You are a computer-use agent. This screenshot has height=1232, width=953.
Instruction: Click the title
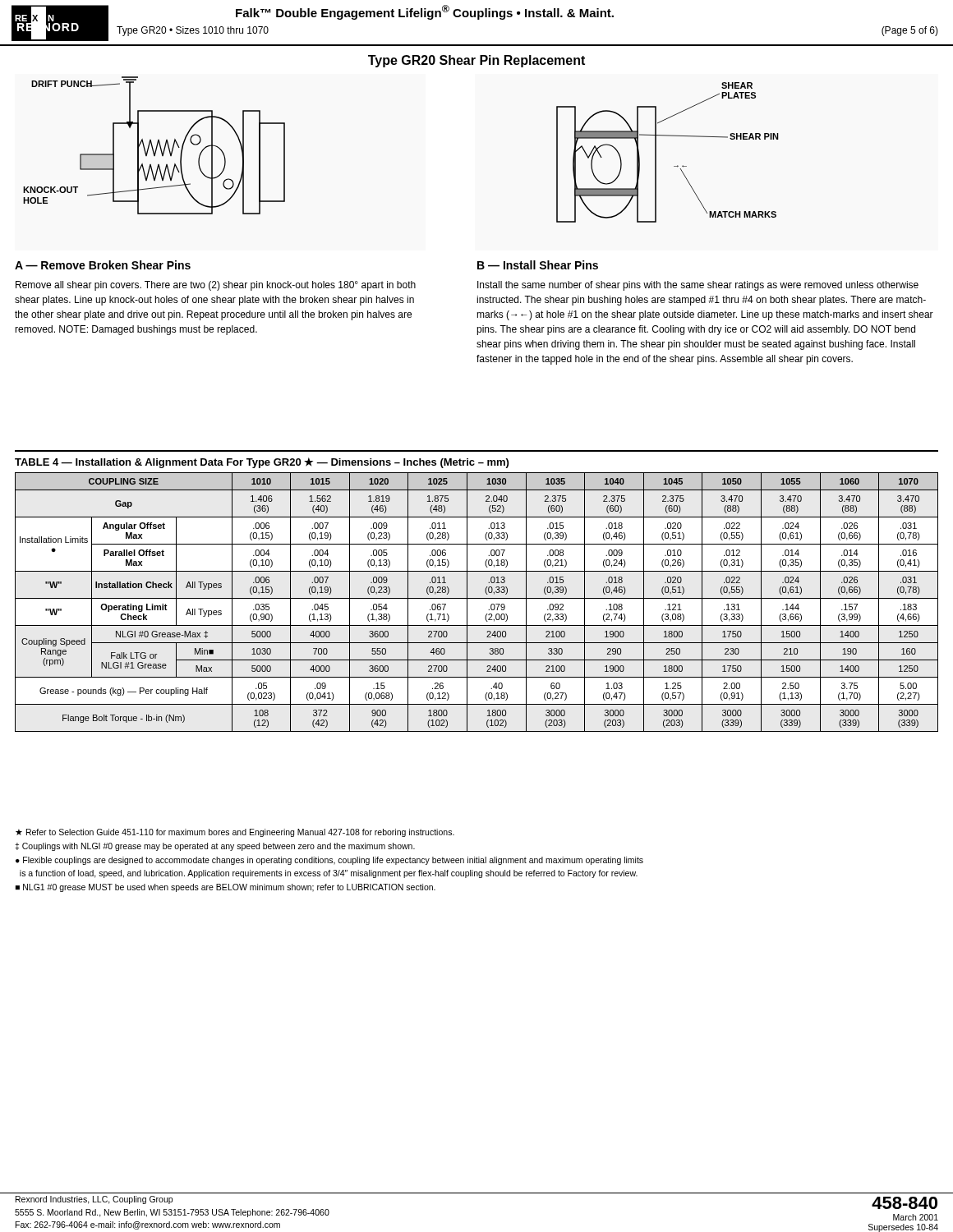(476, 60)
